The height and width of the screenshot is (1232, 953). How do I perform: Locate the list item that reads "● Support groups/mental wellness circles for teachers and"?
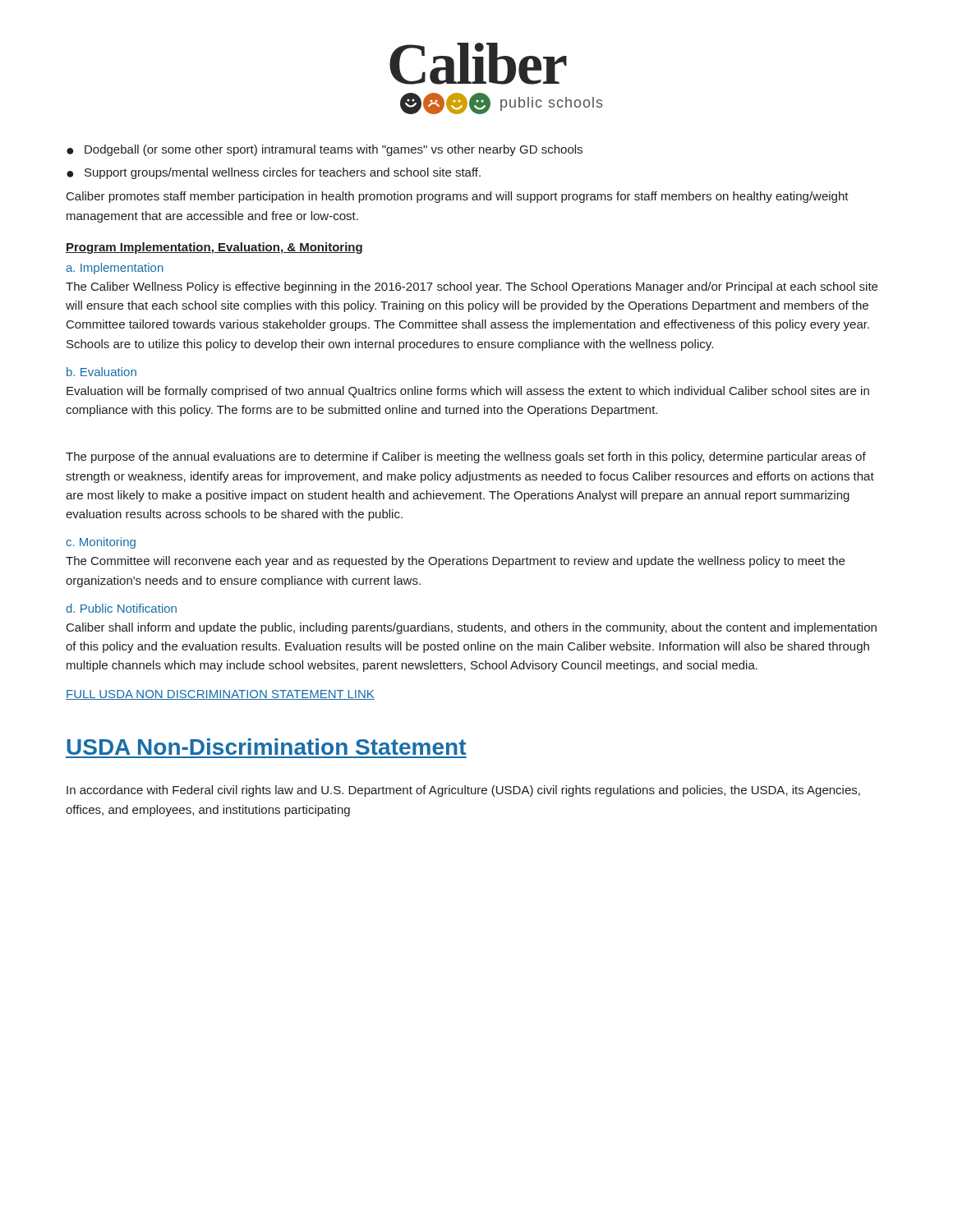click(476, 174)
